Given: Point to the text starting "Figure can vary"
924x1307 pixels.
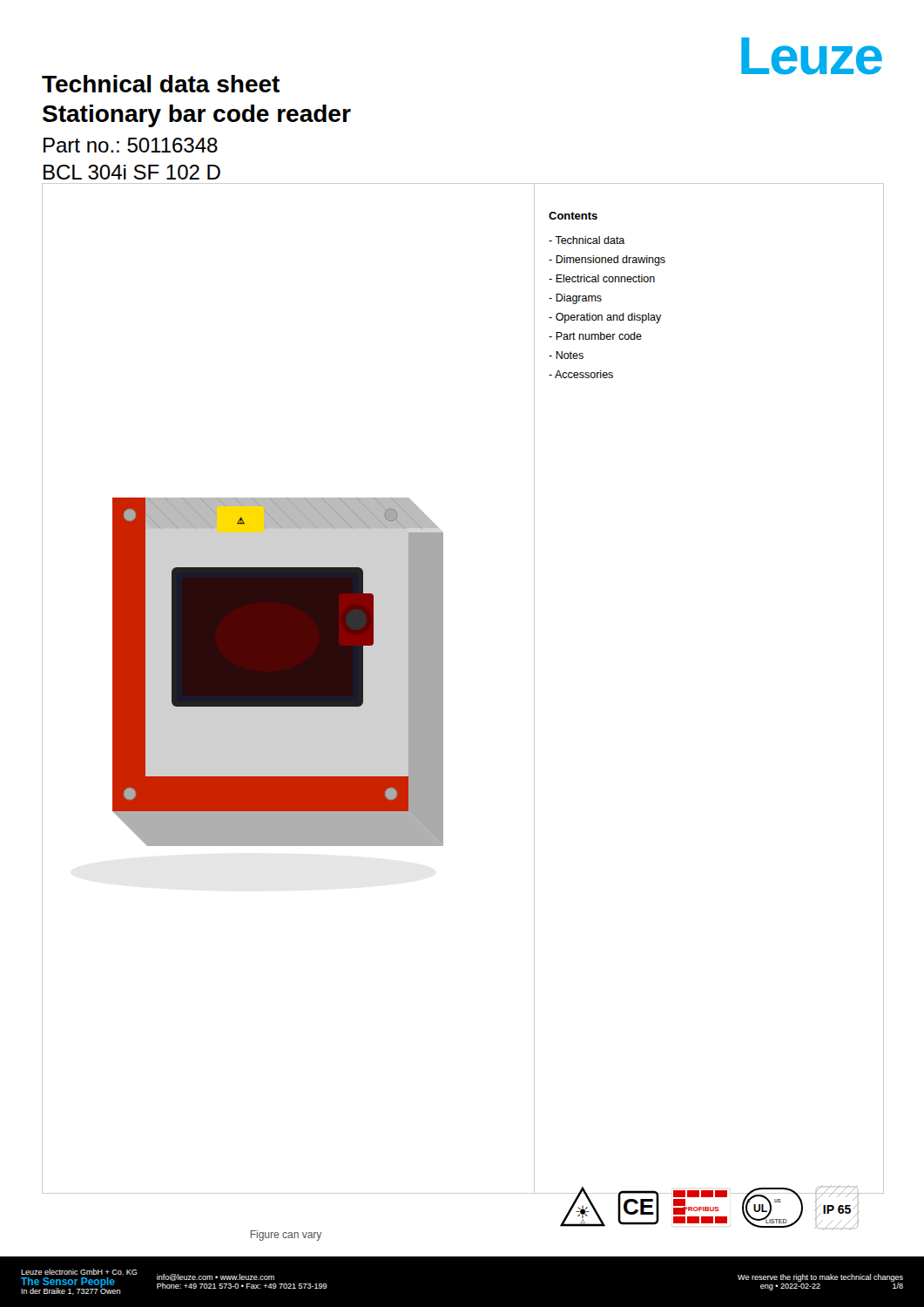Looking at the screenshot, I should [286, 1235].
